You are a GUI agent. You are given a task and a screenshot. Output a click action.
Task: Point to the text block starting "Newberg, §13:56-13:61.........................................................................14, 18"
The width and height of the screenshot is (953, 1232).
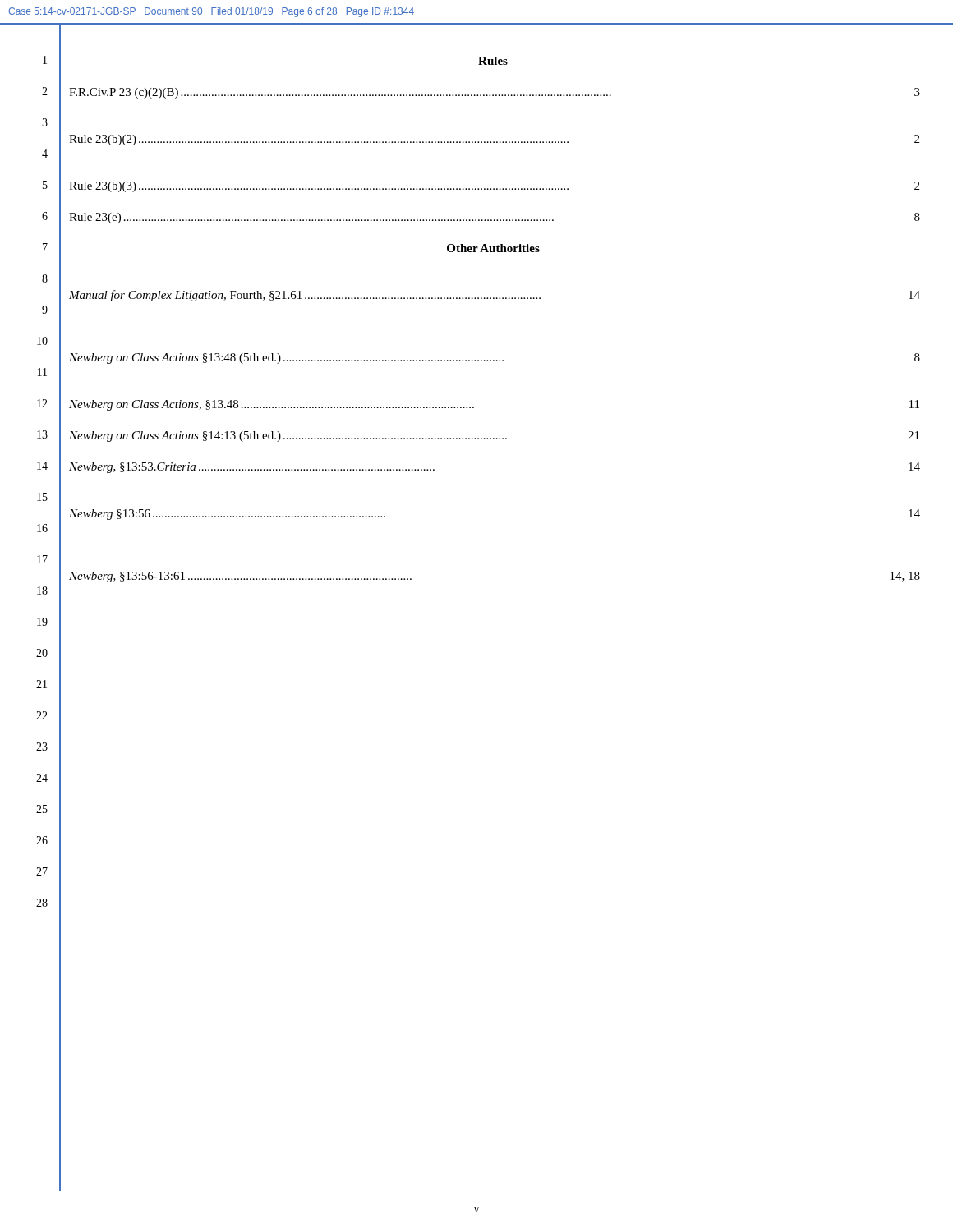tap(129, 577)
